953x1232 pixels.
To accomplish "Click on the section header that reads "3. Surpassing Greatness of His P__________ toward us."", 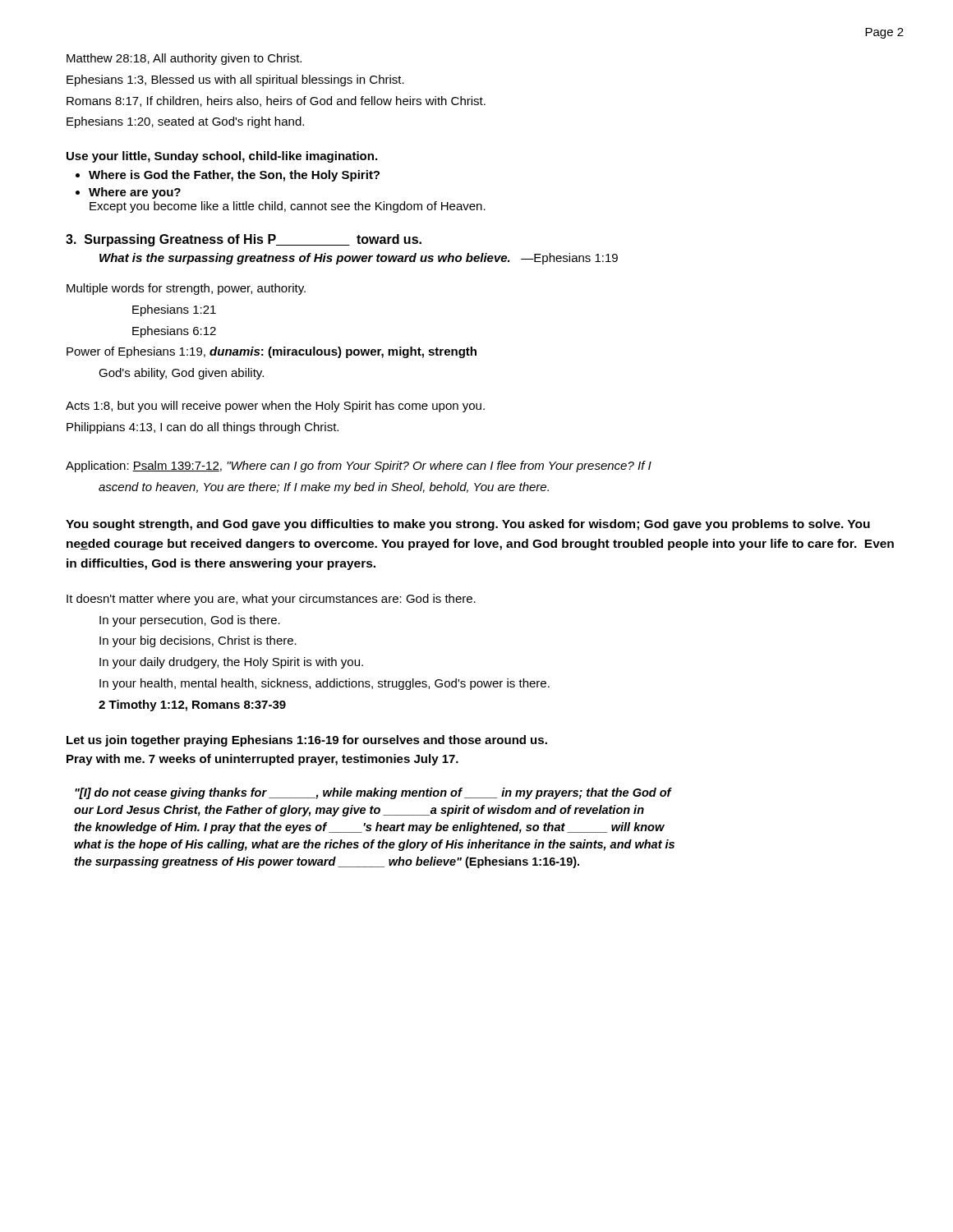I will point(244,239).
